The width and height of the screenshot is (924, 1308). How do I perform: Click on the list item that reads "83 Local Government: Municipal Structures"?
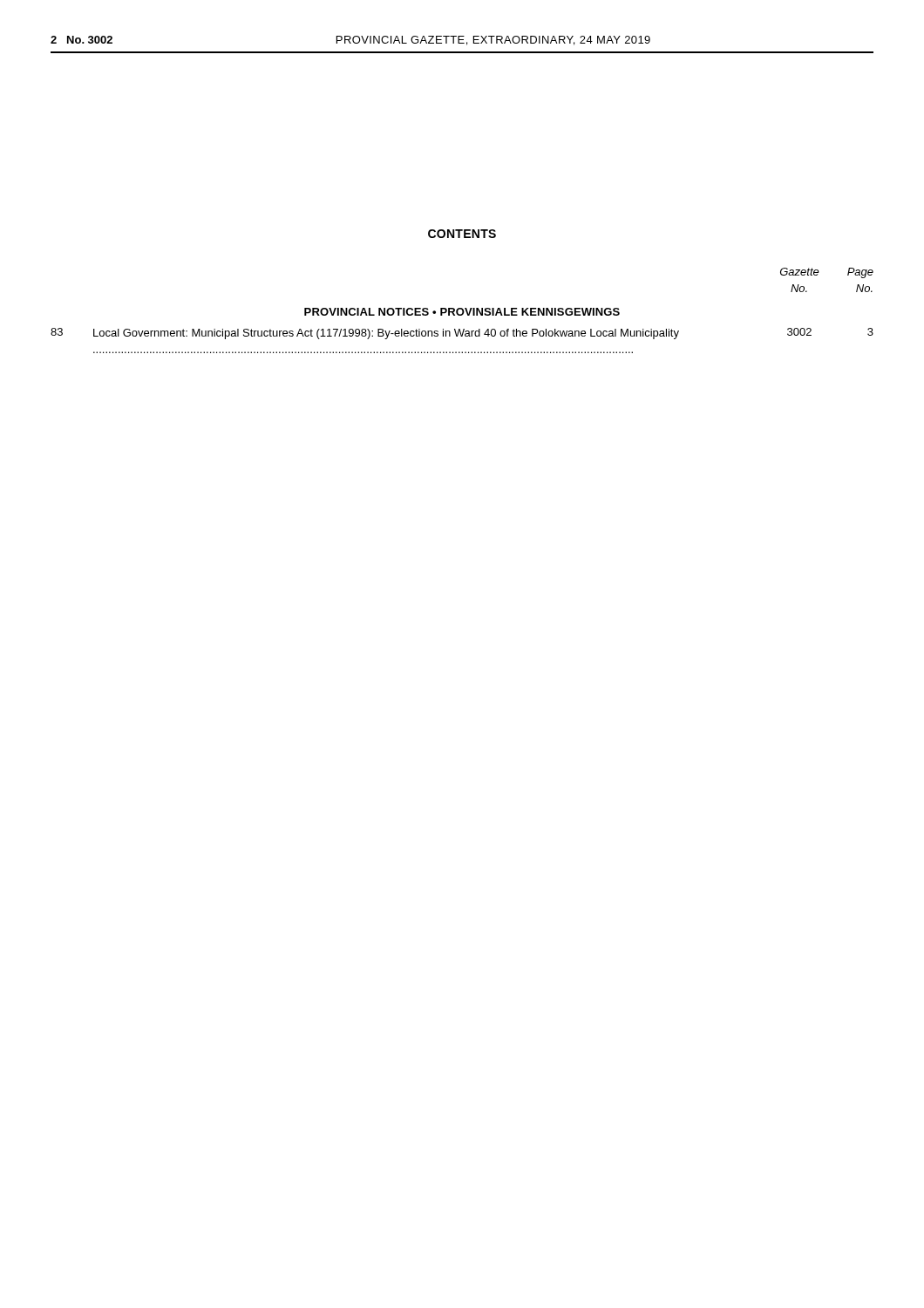(x=462, y=342)
